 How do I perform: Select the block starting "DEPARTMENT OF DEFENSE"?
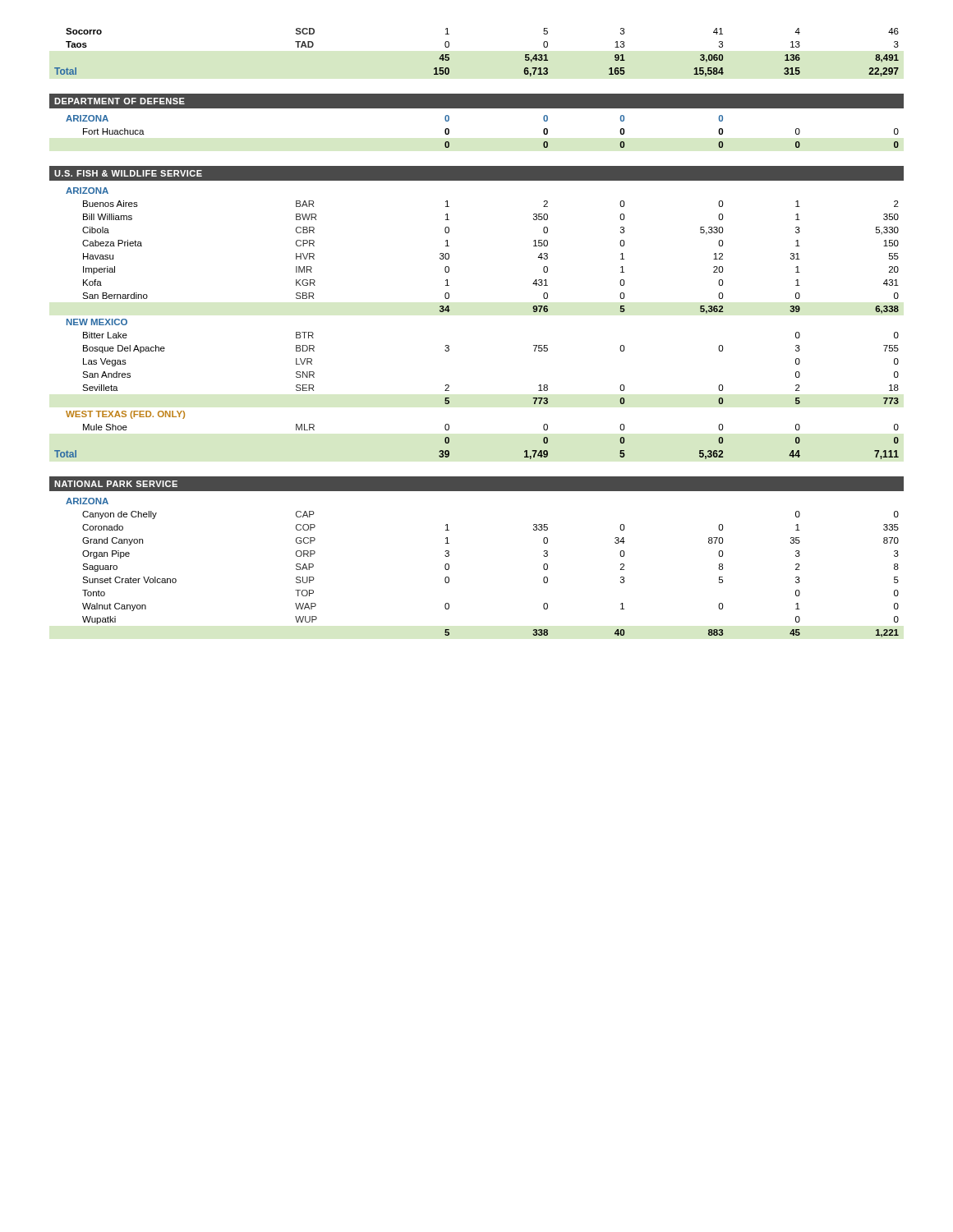476,101
